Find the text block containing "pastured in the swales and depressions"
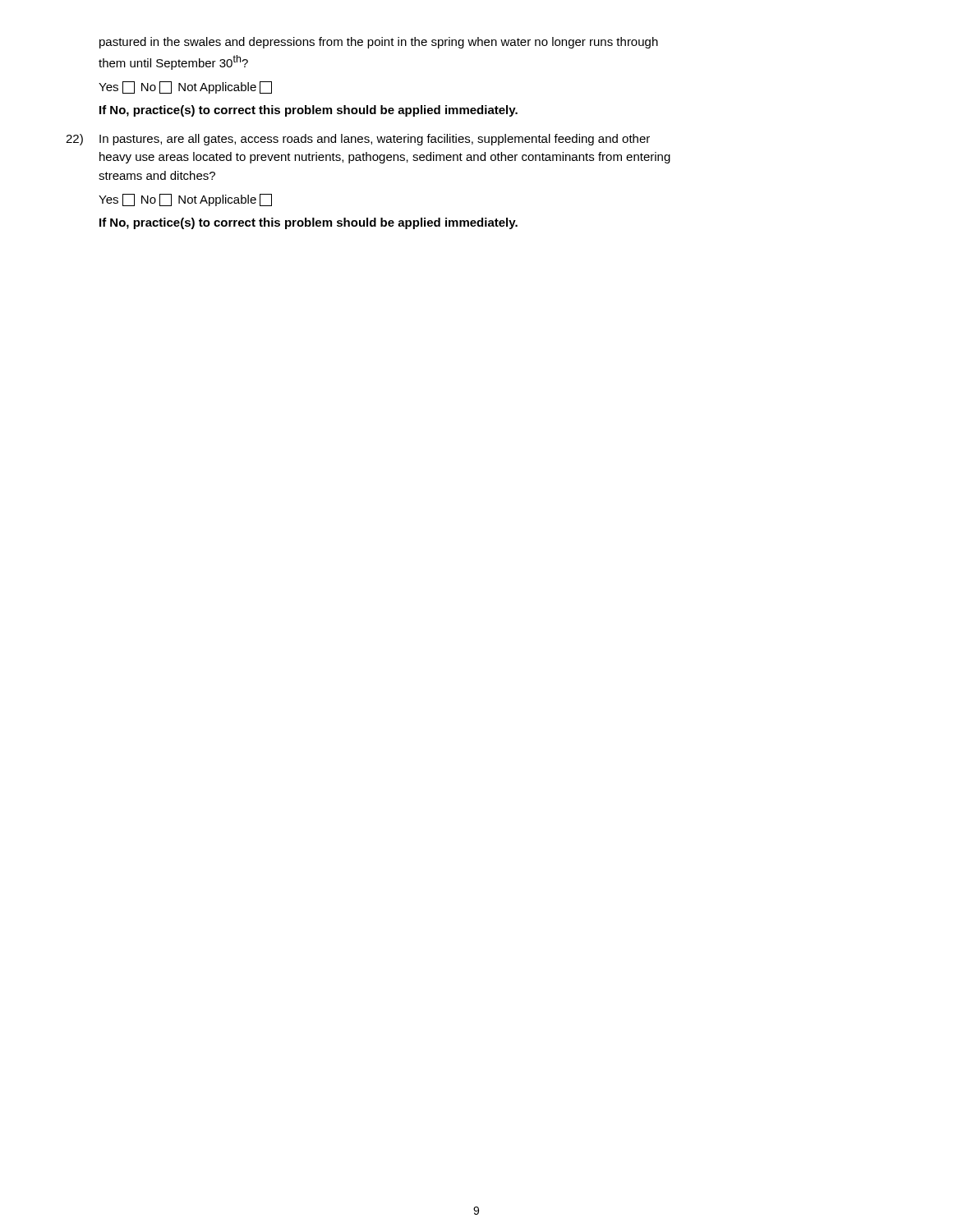 (378, 52)
